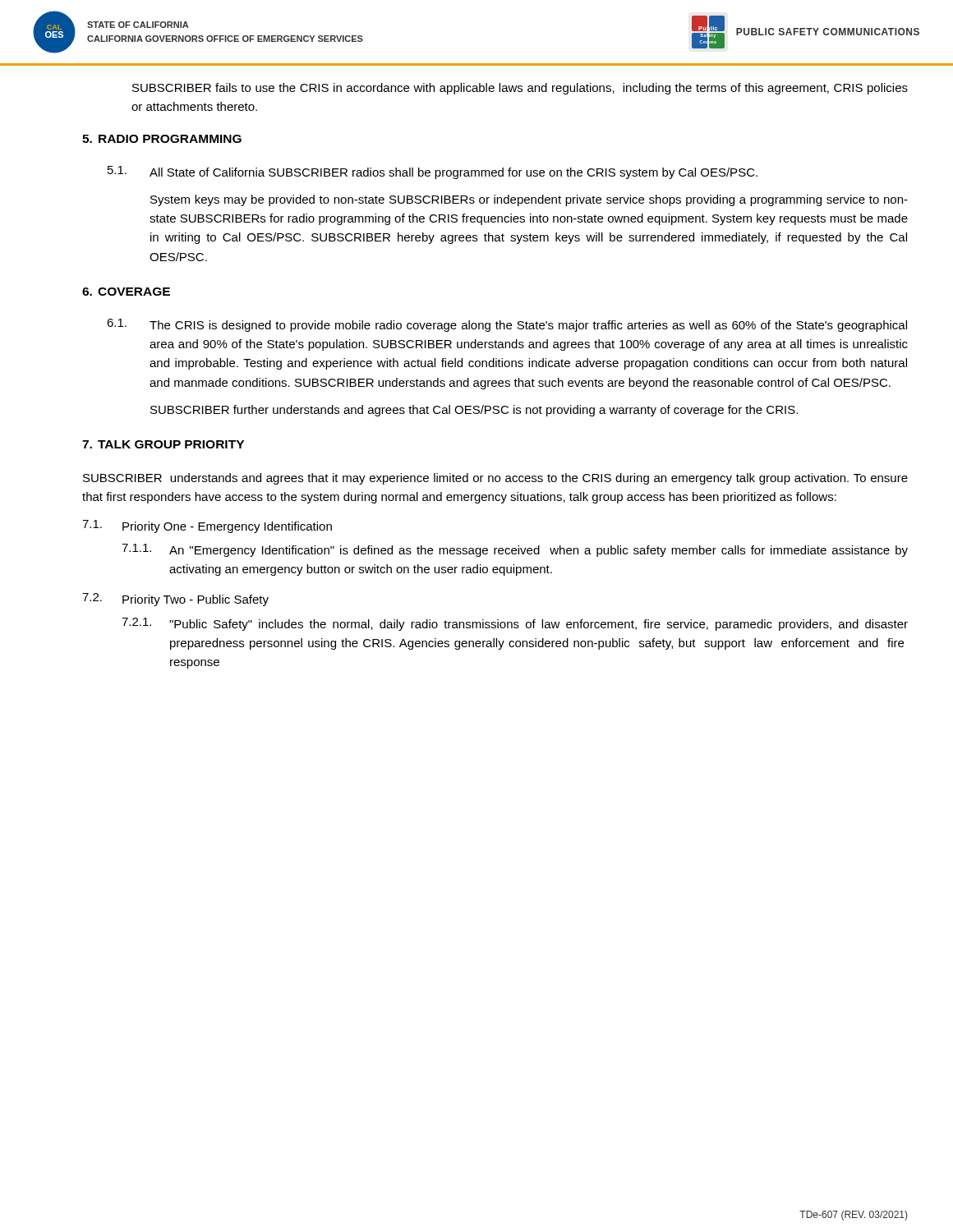Navigate to the text starting "SUBSCRIBER understands and agrees that it may"
This screenshot has height=1232, width=953.
(495, 487)
